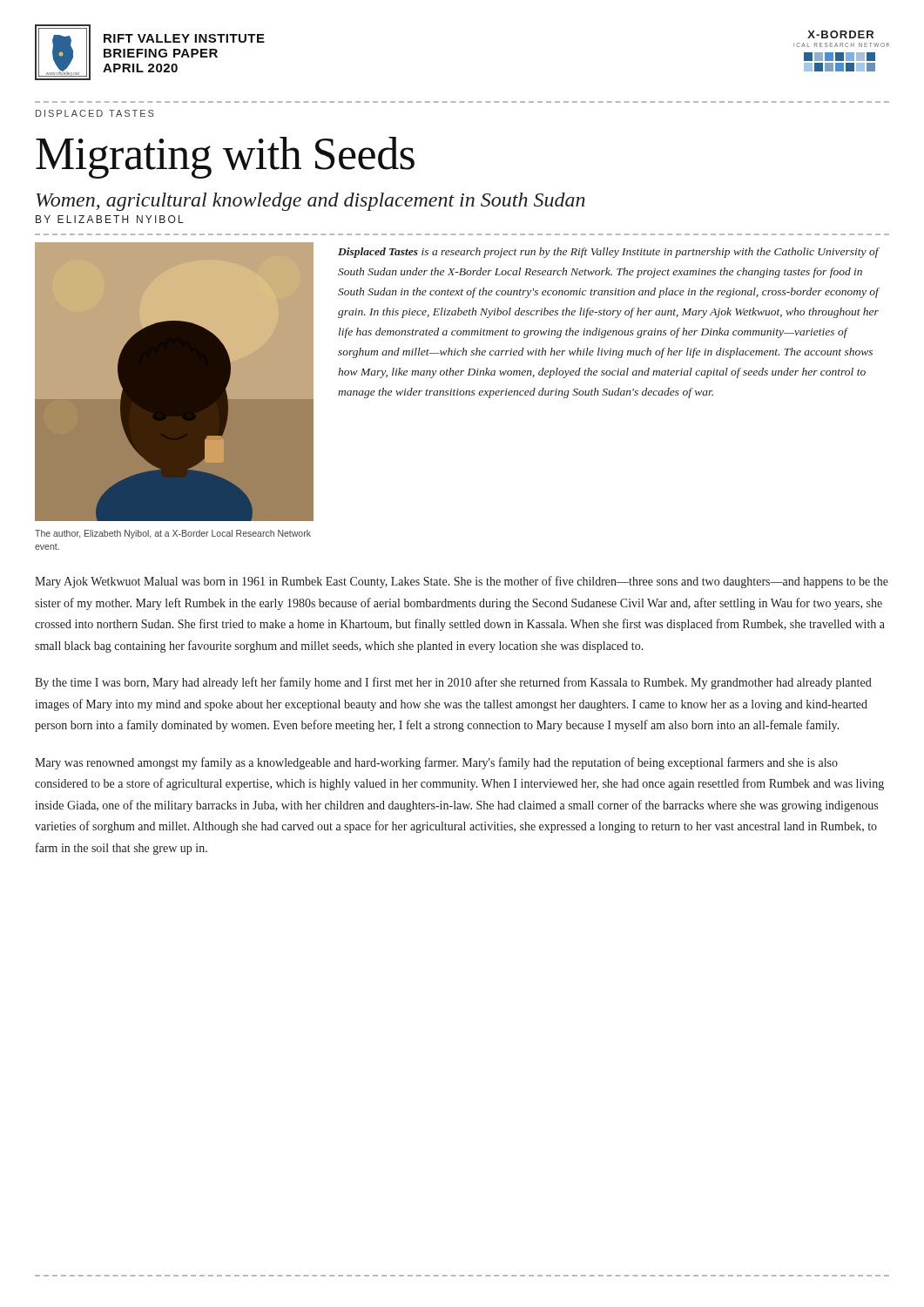Locate the block of text that opens with "Displaced Tastes is"
924x1307 pixels.
point(608,321)
